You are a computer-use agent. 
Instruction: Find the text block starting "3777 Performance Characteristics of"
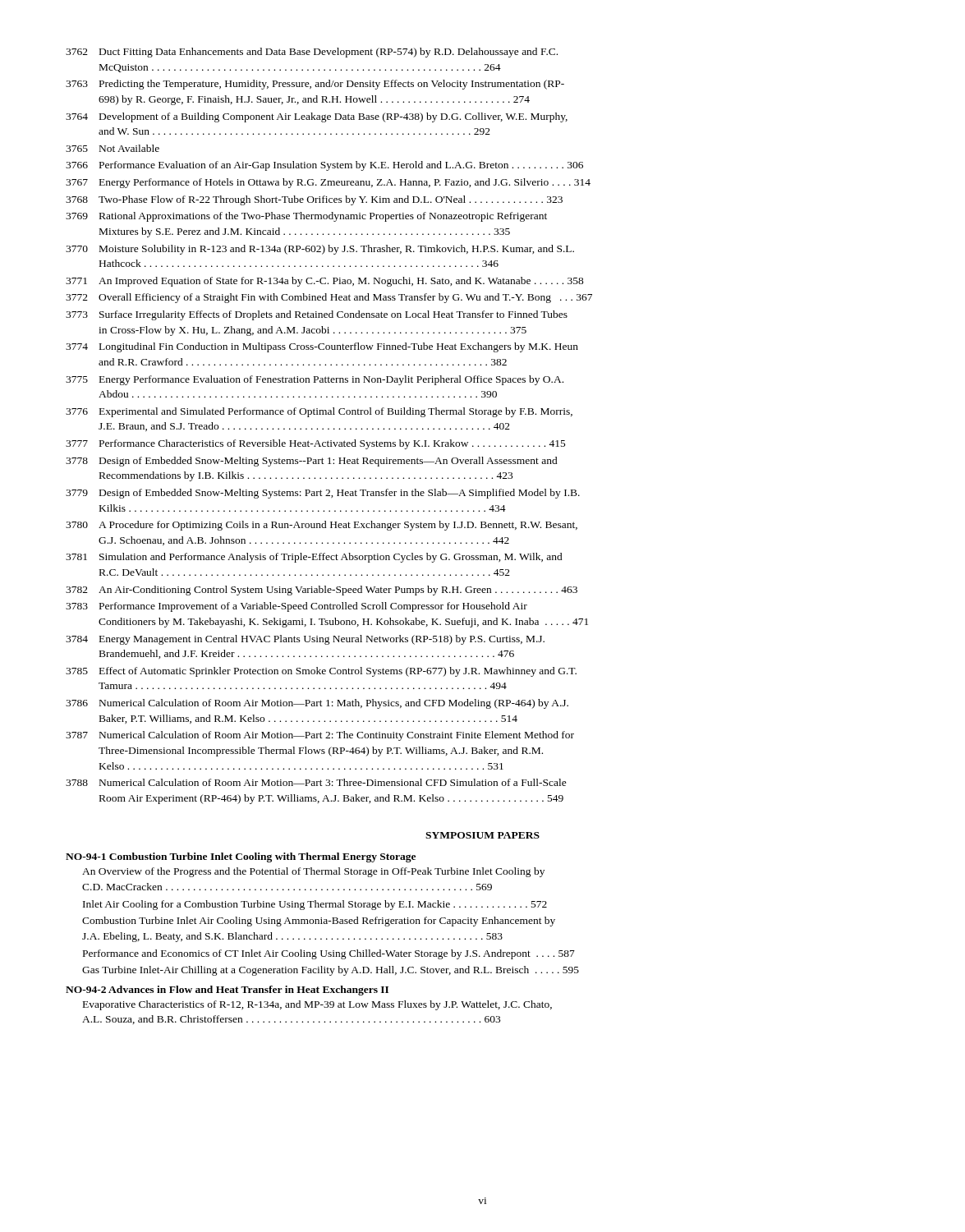pos(482,444)
